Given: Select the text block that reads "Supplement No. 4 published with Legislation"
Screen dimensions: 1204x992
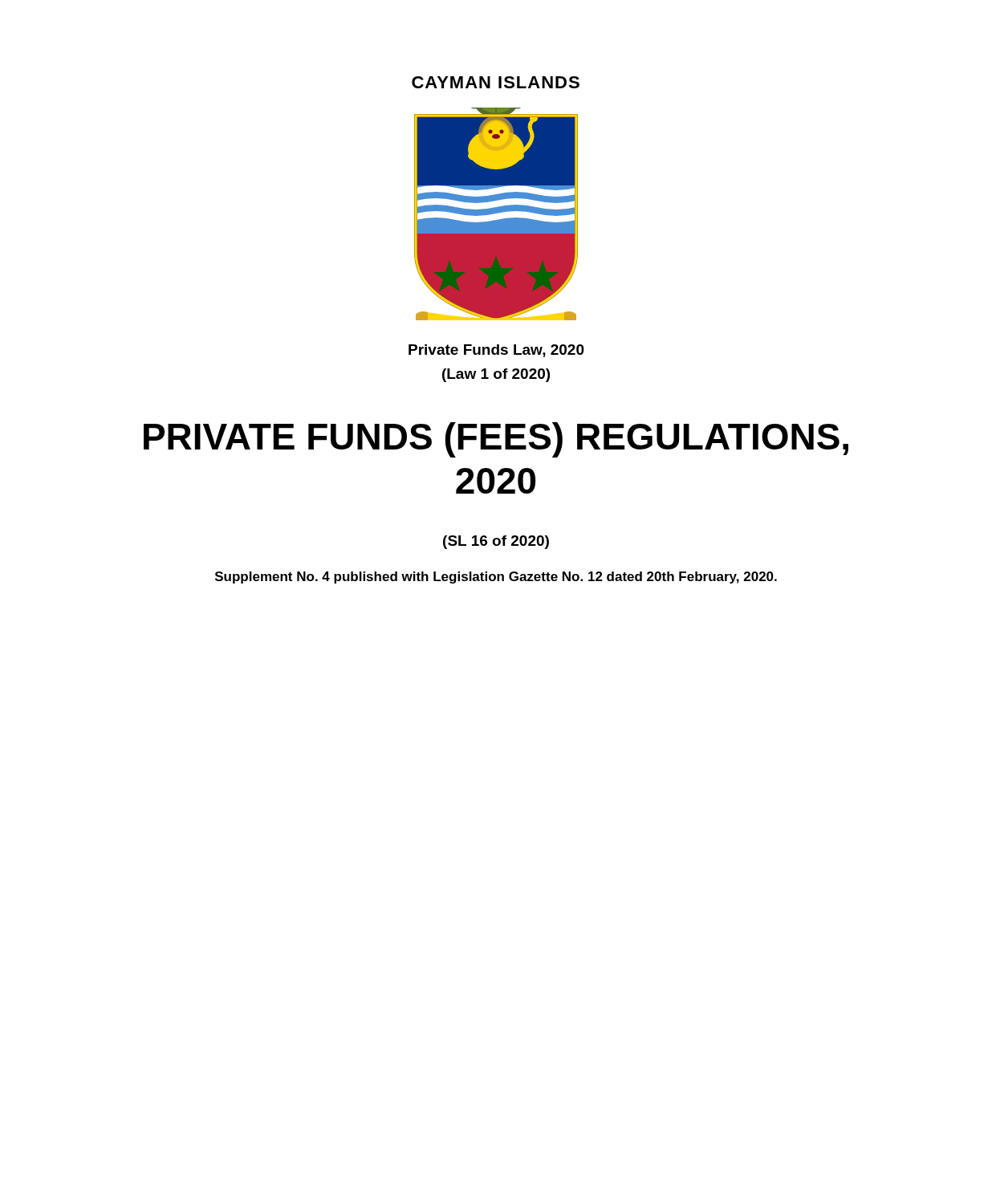Looking at the screenshot, I should (496, 577).
